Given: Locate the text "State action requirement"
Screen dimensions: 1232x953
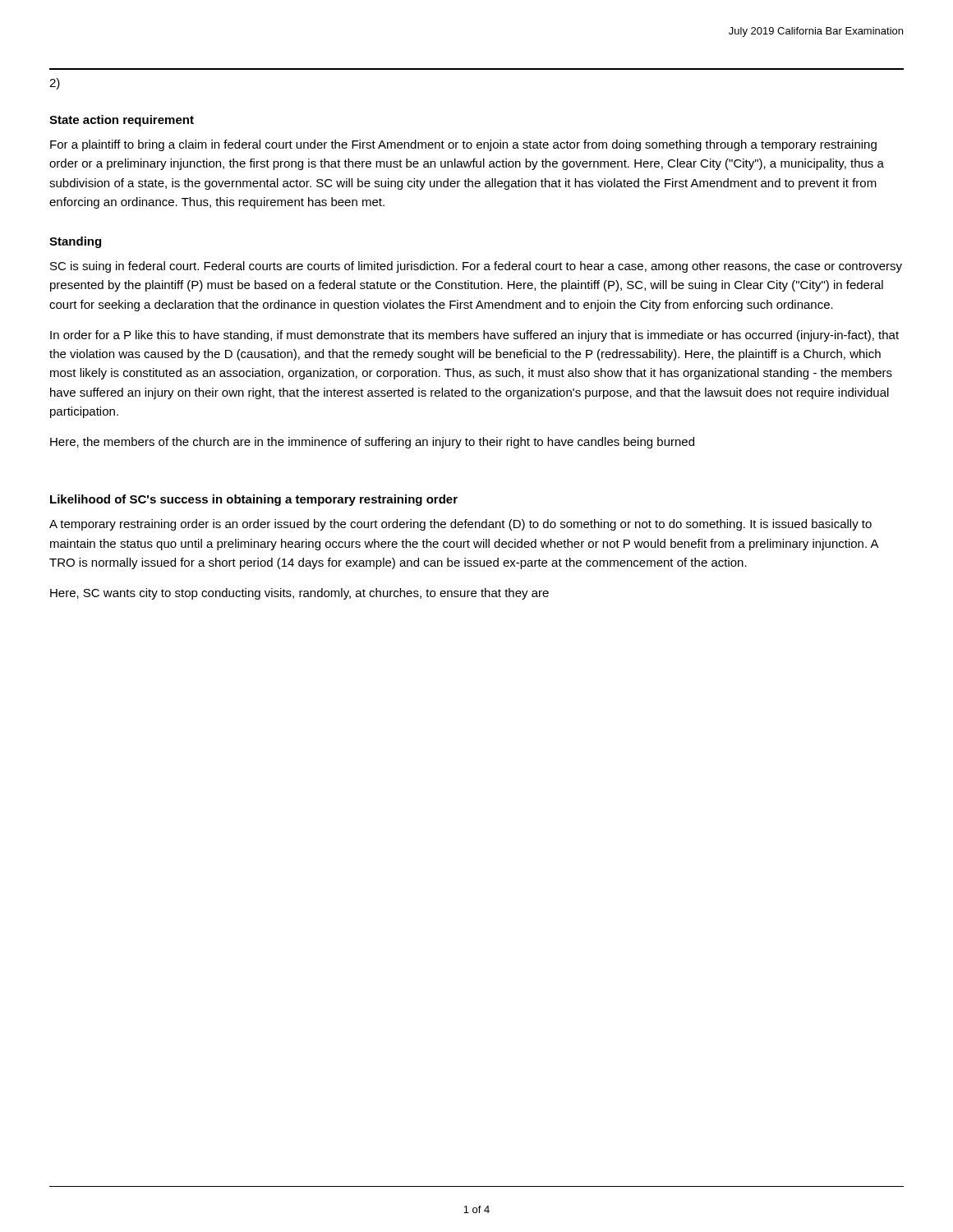Looking at the screenshot, I should coord(122,120).
